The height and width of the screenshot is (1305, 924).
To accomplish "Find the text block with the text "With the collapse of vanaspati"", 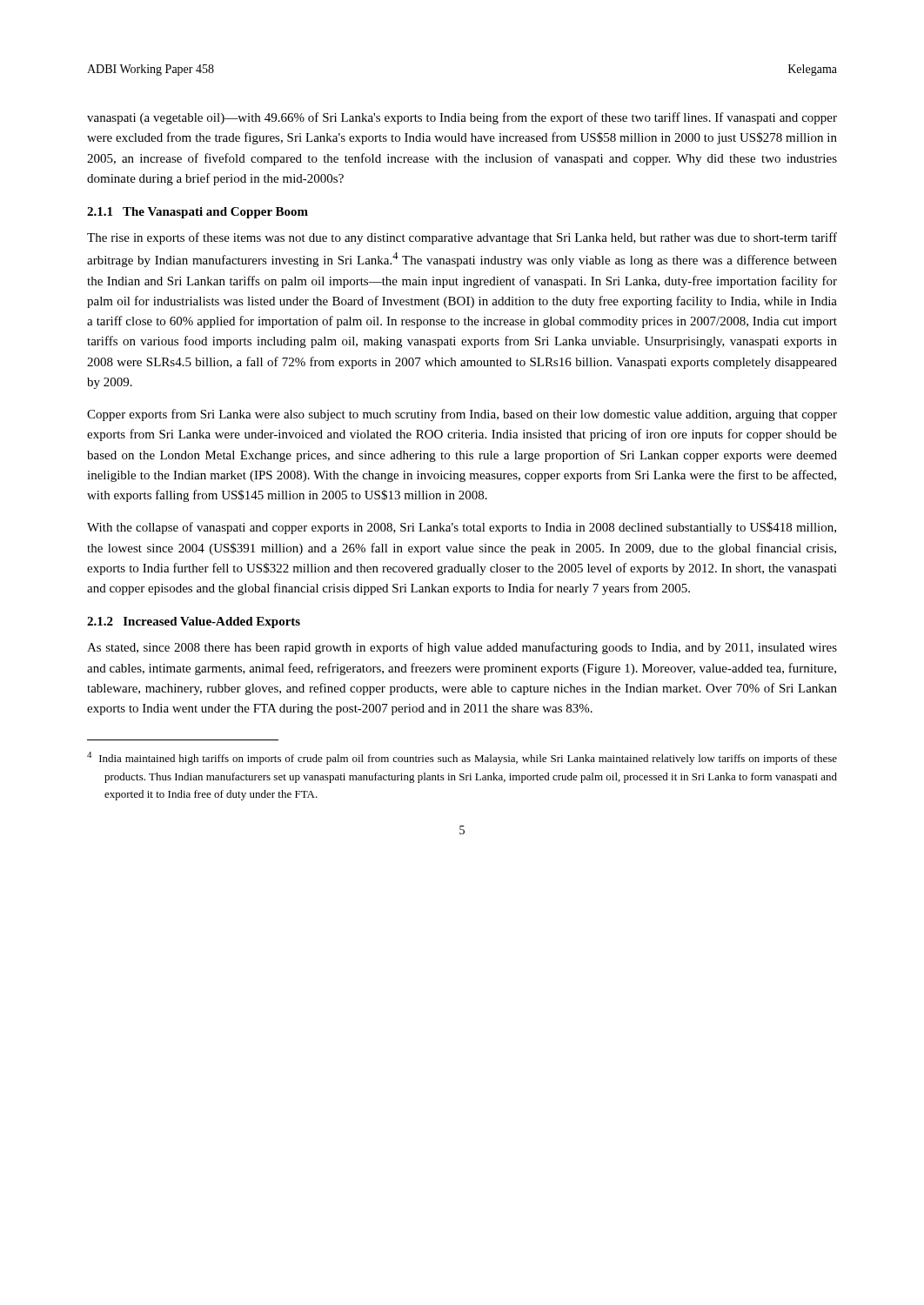I will pos(462,558).
